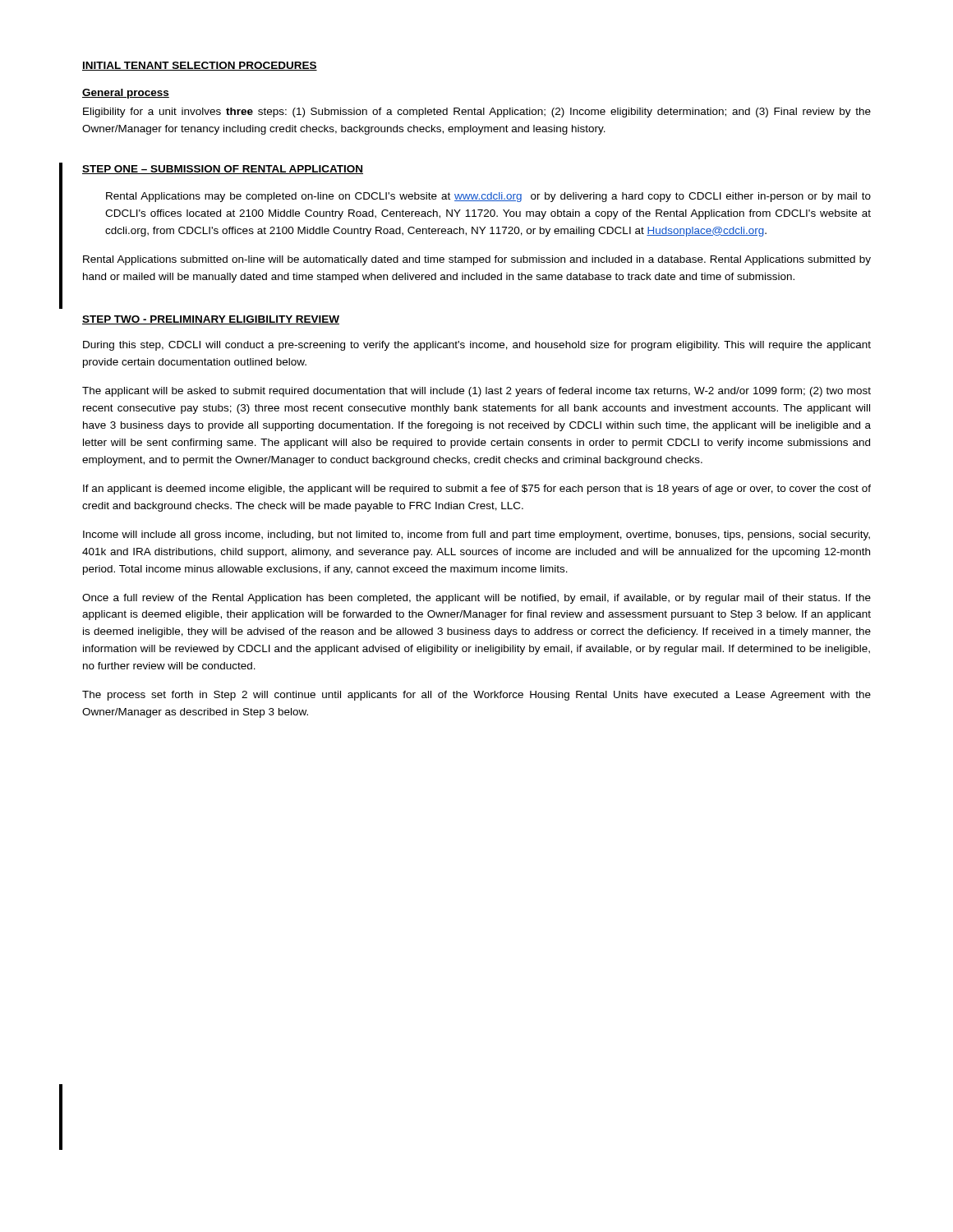Select the passage starting "General process"
Image resolution: width=953 pixels, height=1232 pixels.
[126, 92]
